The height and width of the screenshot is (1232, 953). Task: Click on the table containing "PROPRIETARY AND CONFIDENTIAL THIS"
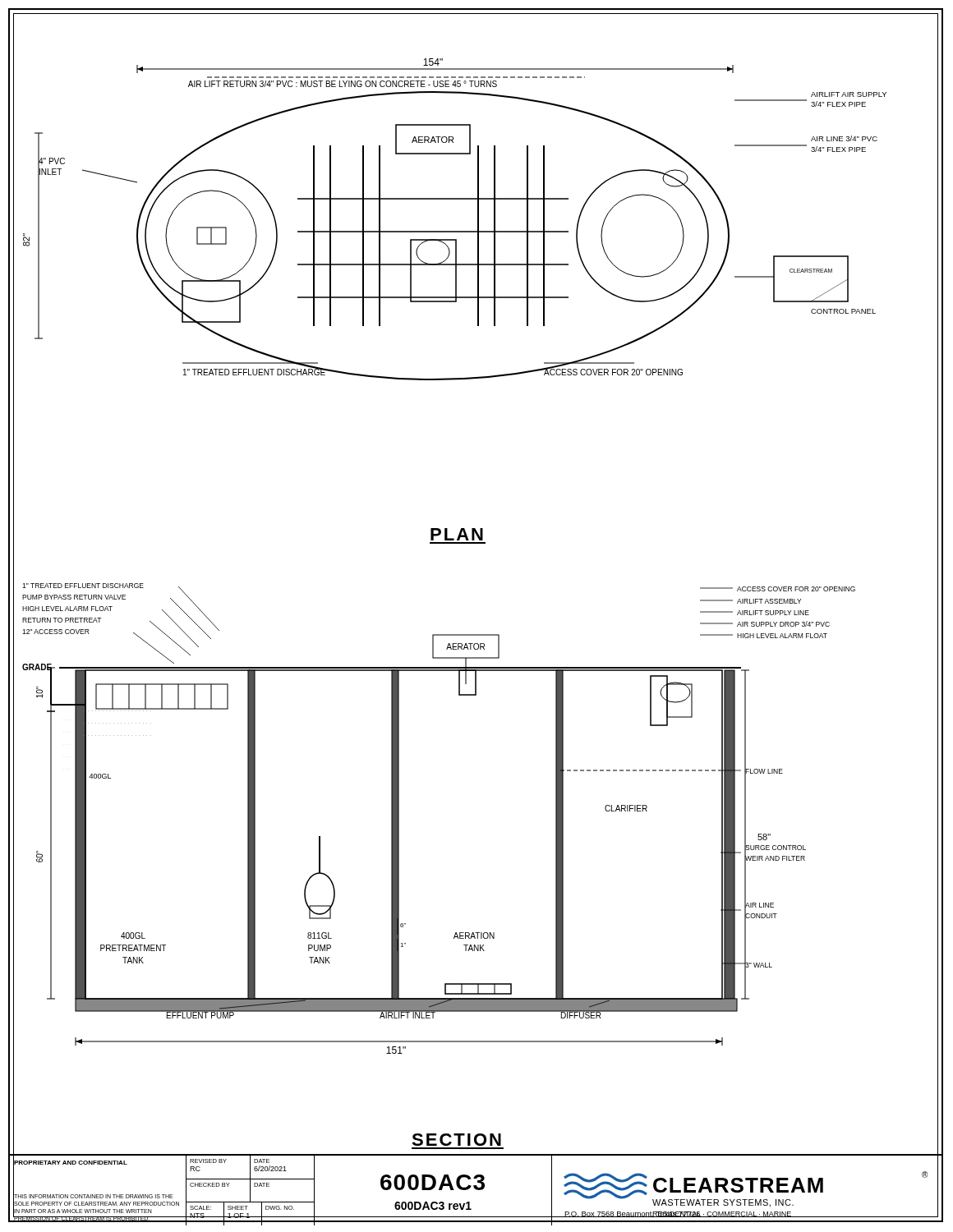coord(476,1190)
